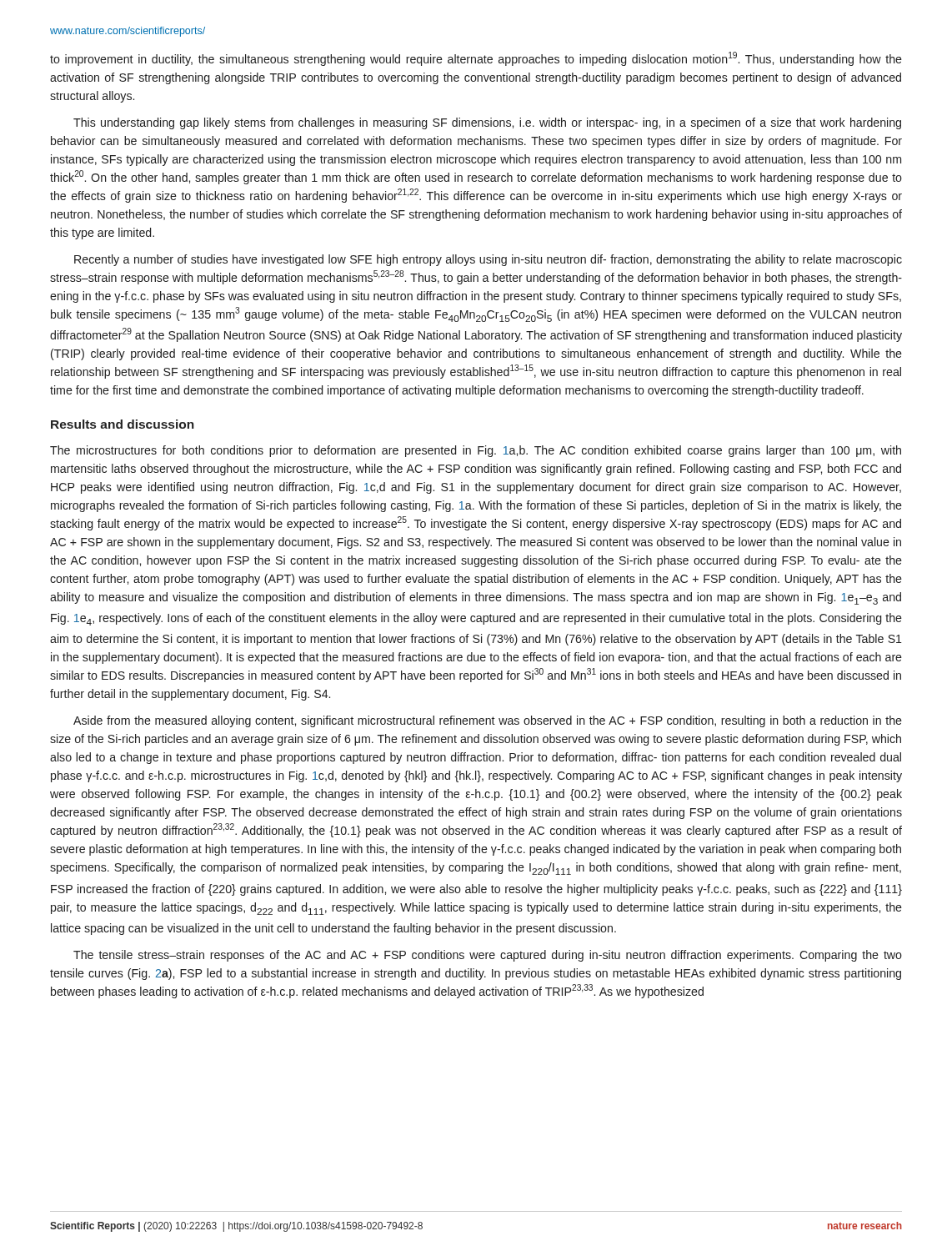Navigate to the text block starting "The tensile stress–strain"
The width and height of the screenshot is (952, 1251).
(x=476, y=973)
